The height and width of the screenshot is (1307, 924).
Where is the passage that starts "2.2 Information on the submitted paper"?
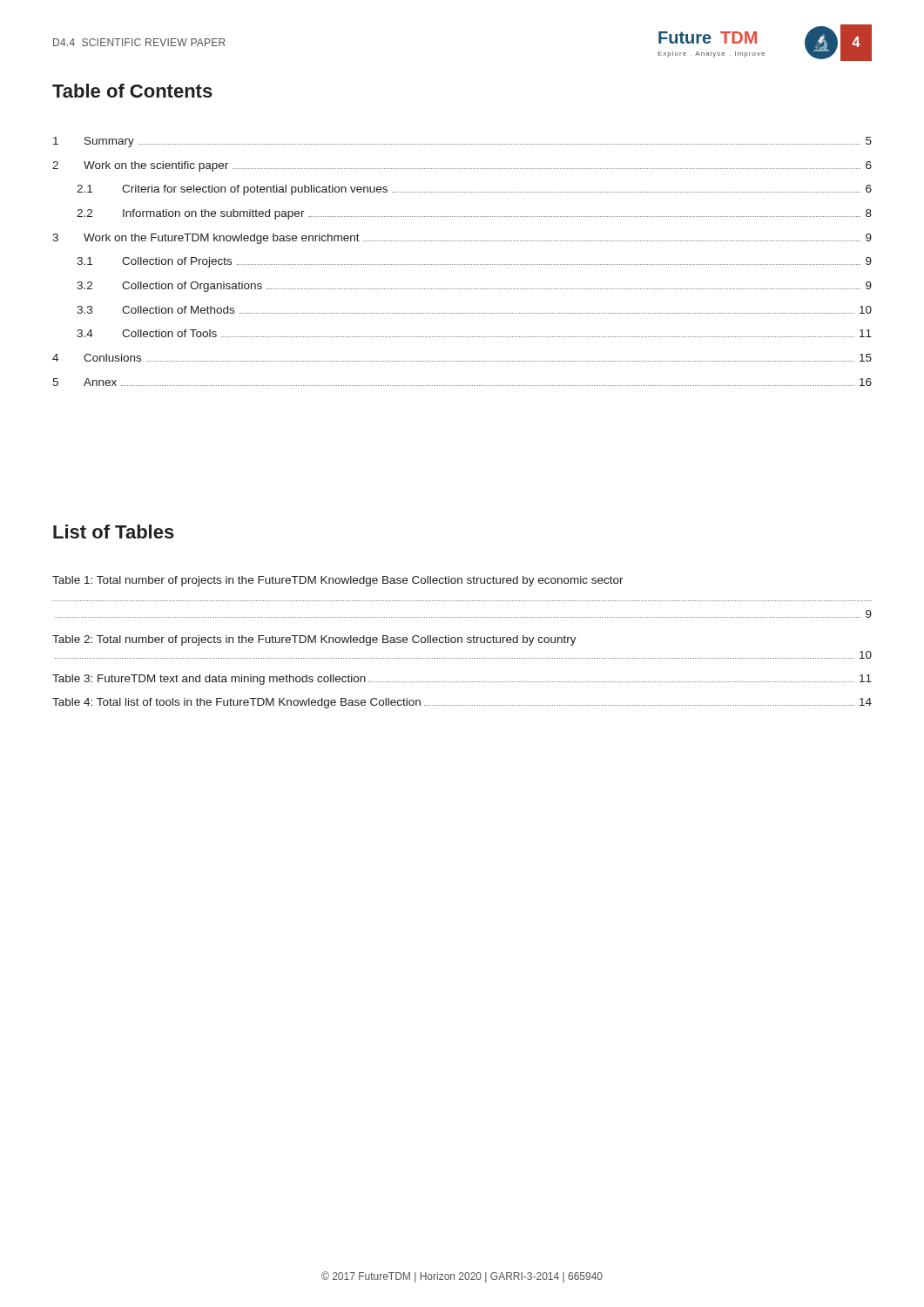[462, 213]
